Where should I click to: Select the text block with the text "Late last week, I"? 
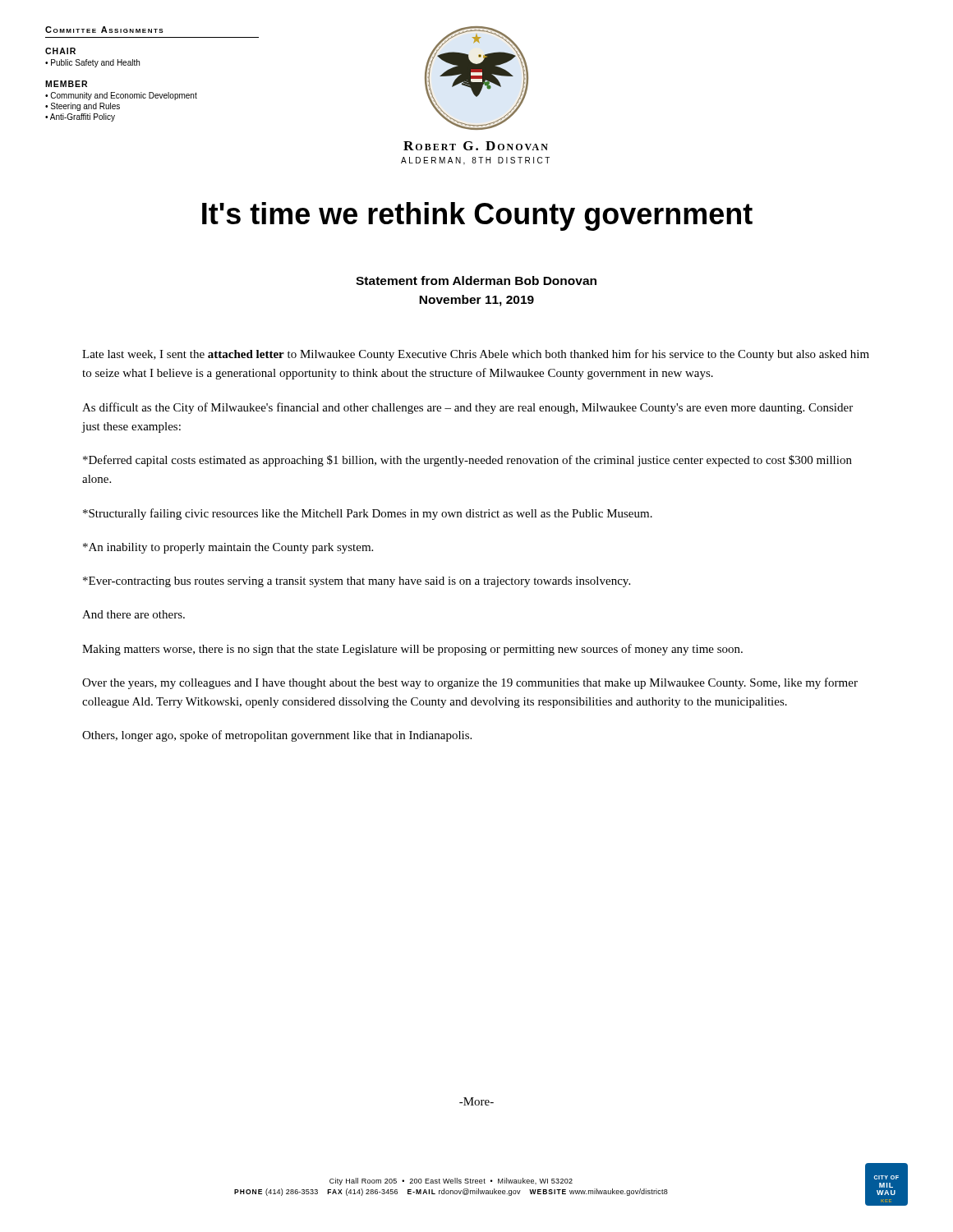click(476, 364)
